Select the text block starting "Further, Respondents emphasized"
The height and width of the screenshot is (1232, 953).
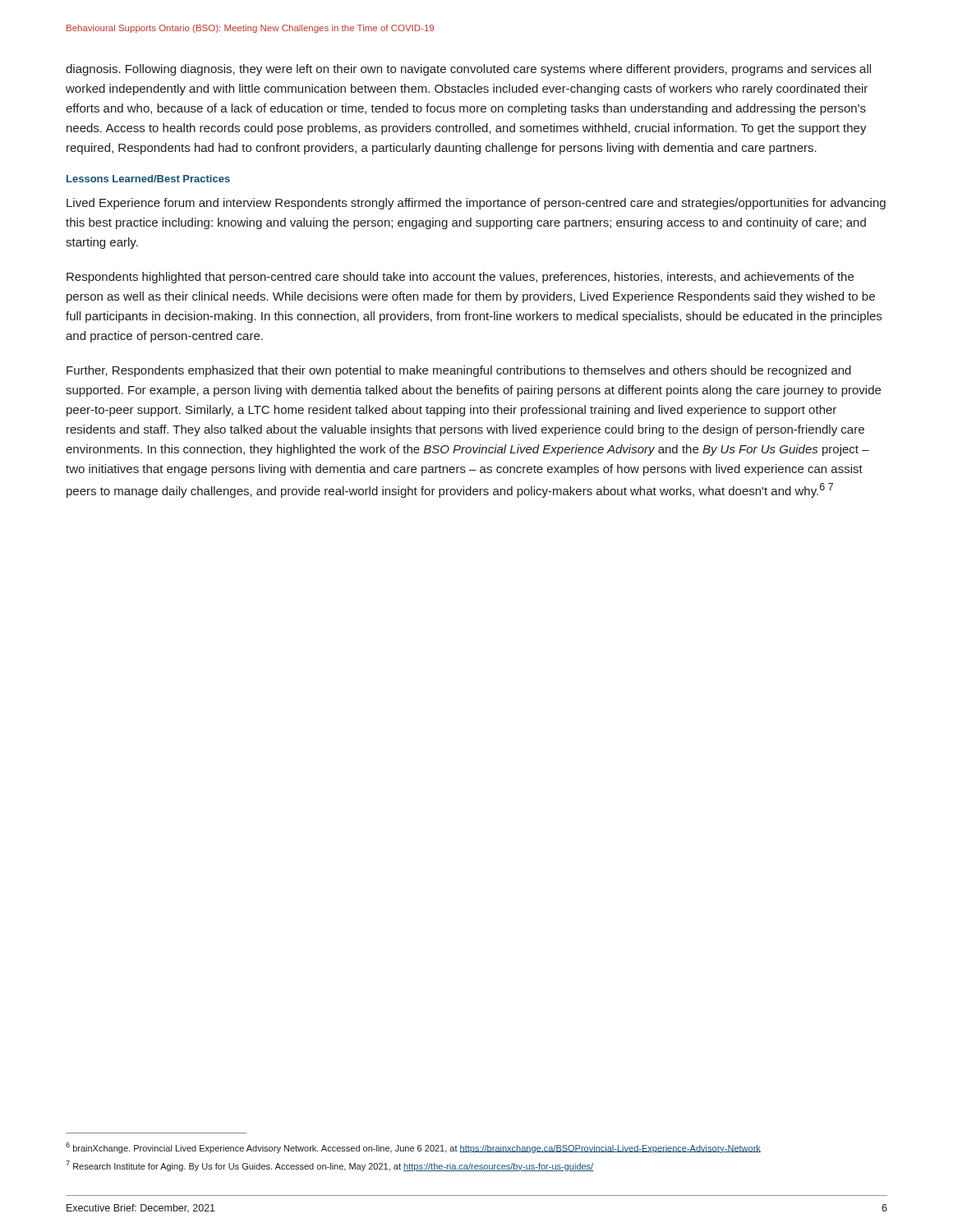[474, 430]
